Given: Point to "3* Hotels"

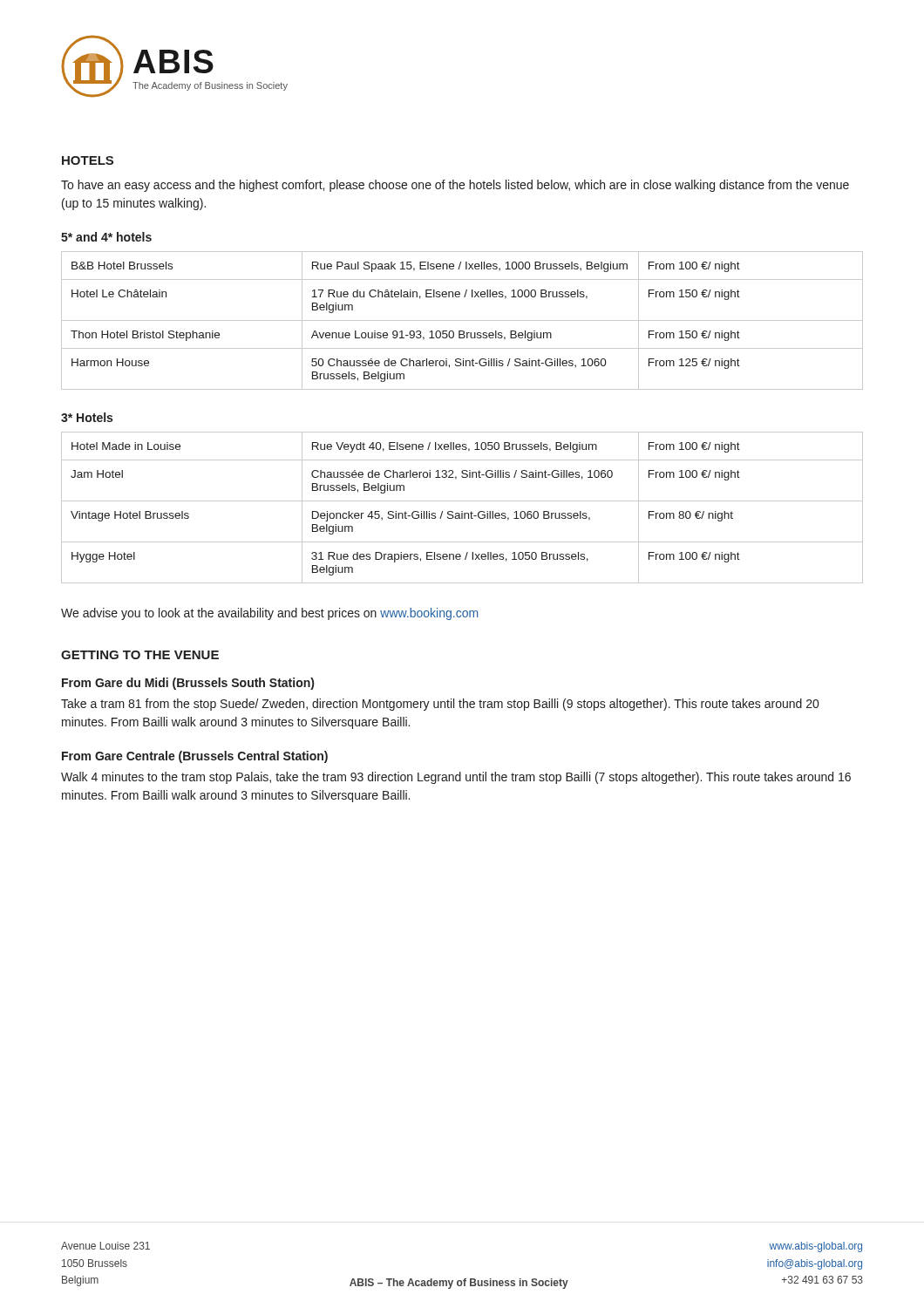Looking at the screenshot, I should pyautogui.click(x=87, y=418).
